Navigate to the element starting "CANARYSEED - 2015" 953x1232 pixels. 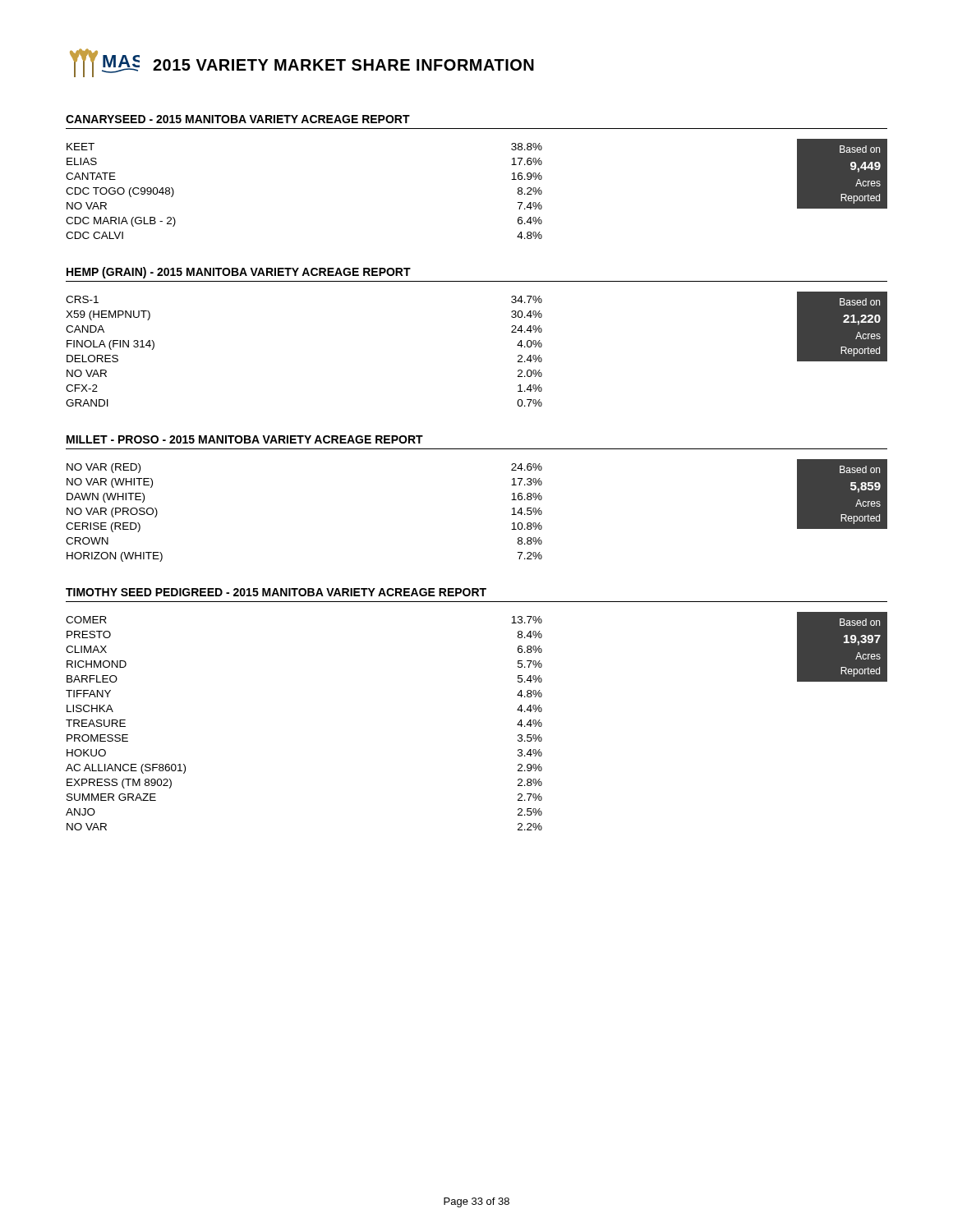click(x=238, y=119)
